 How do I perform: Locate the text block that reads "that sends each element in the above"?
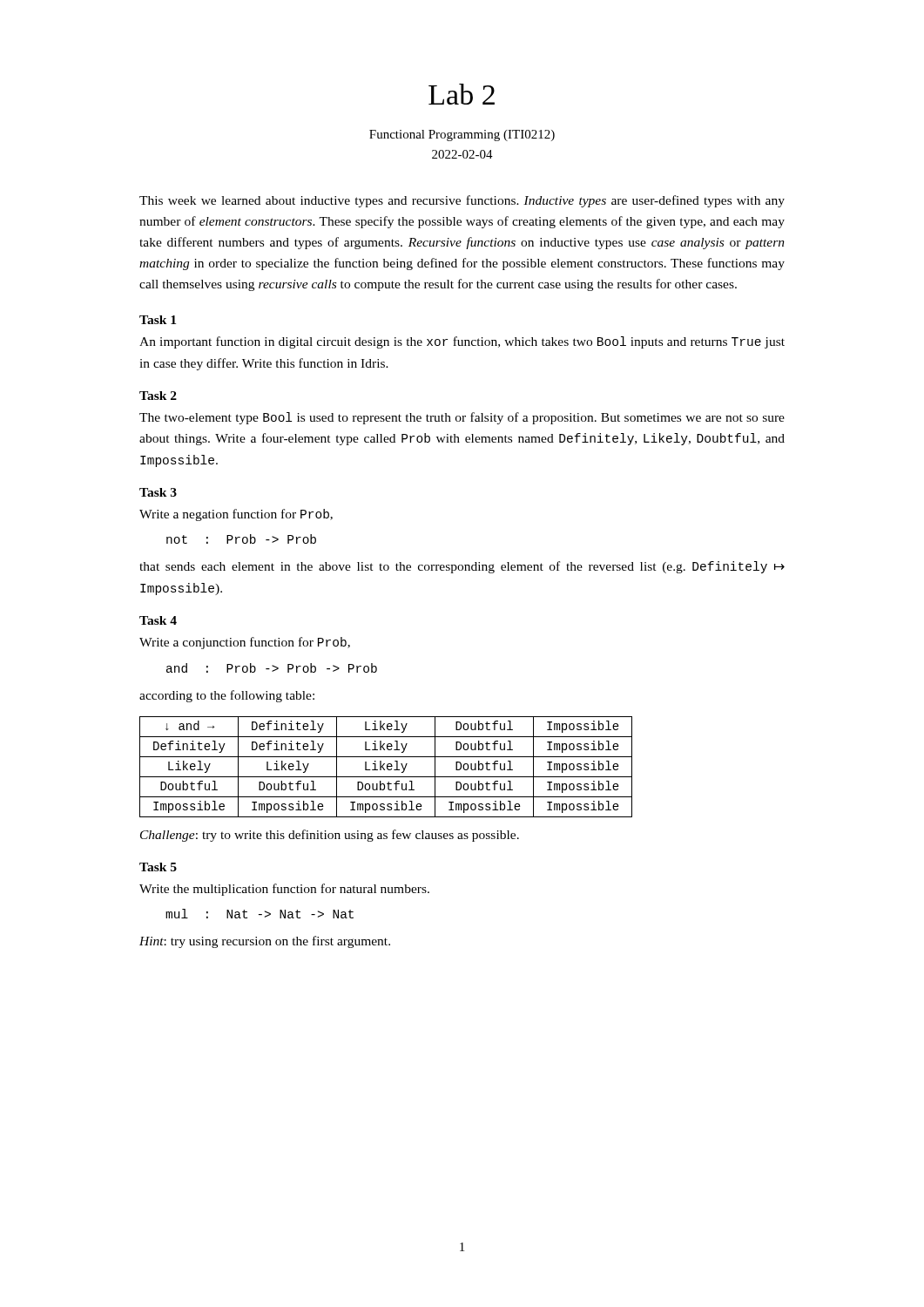pyautogui.click(x=462, y=577)
